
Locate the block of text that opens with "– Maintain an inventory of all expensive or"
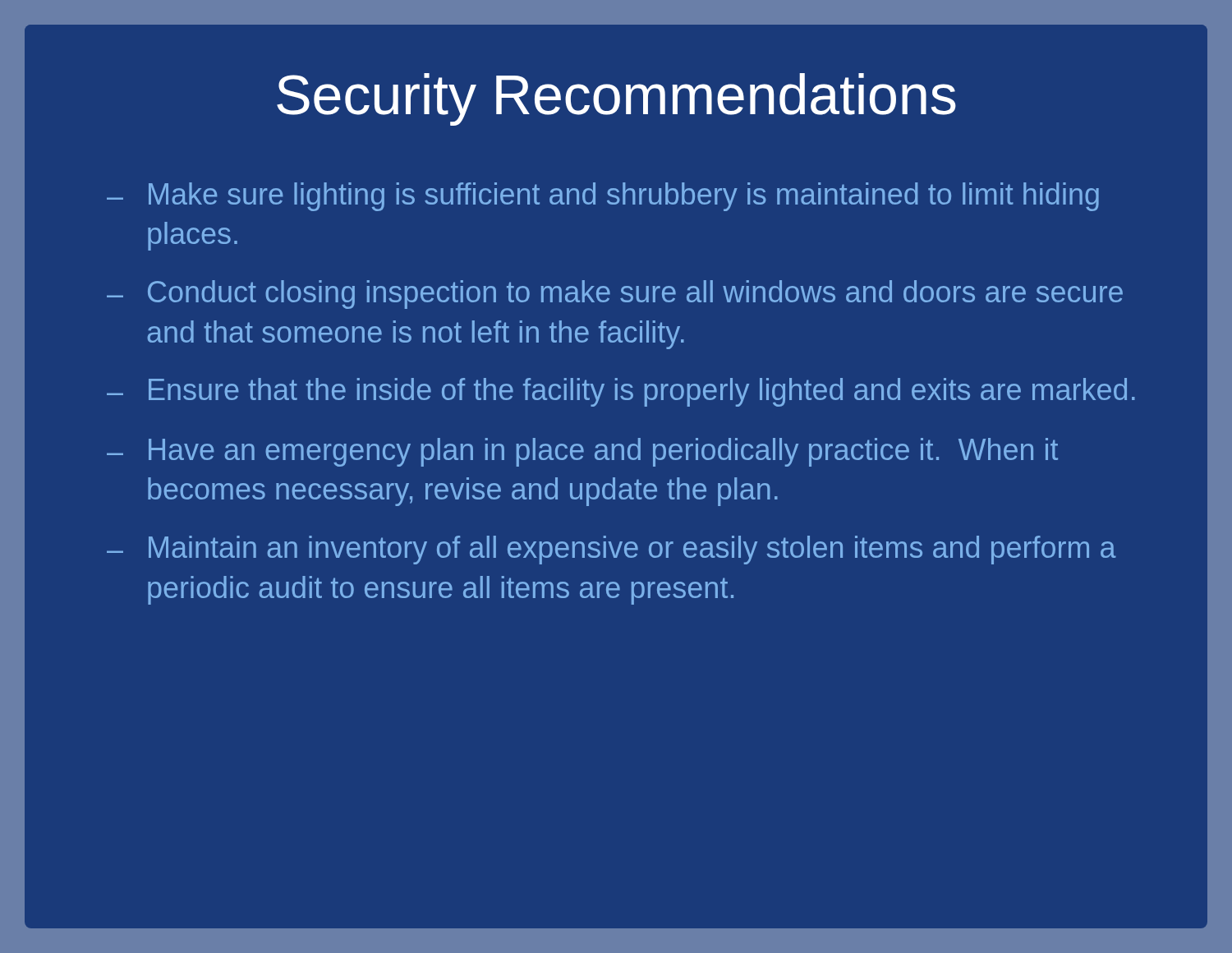(x=624, y=568)
